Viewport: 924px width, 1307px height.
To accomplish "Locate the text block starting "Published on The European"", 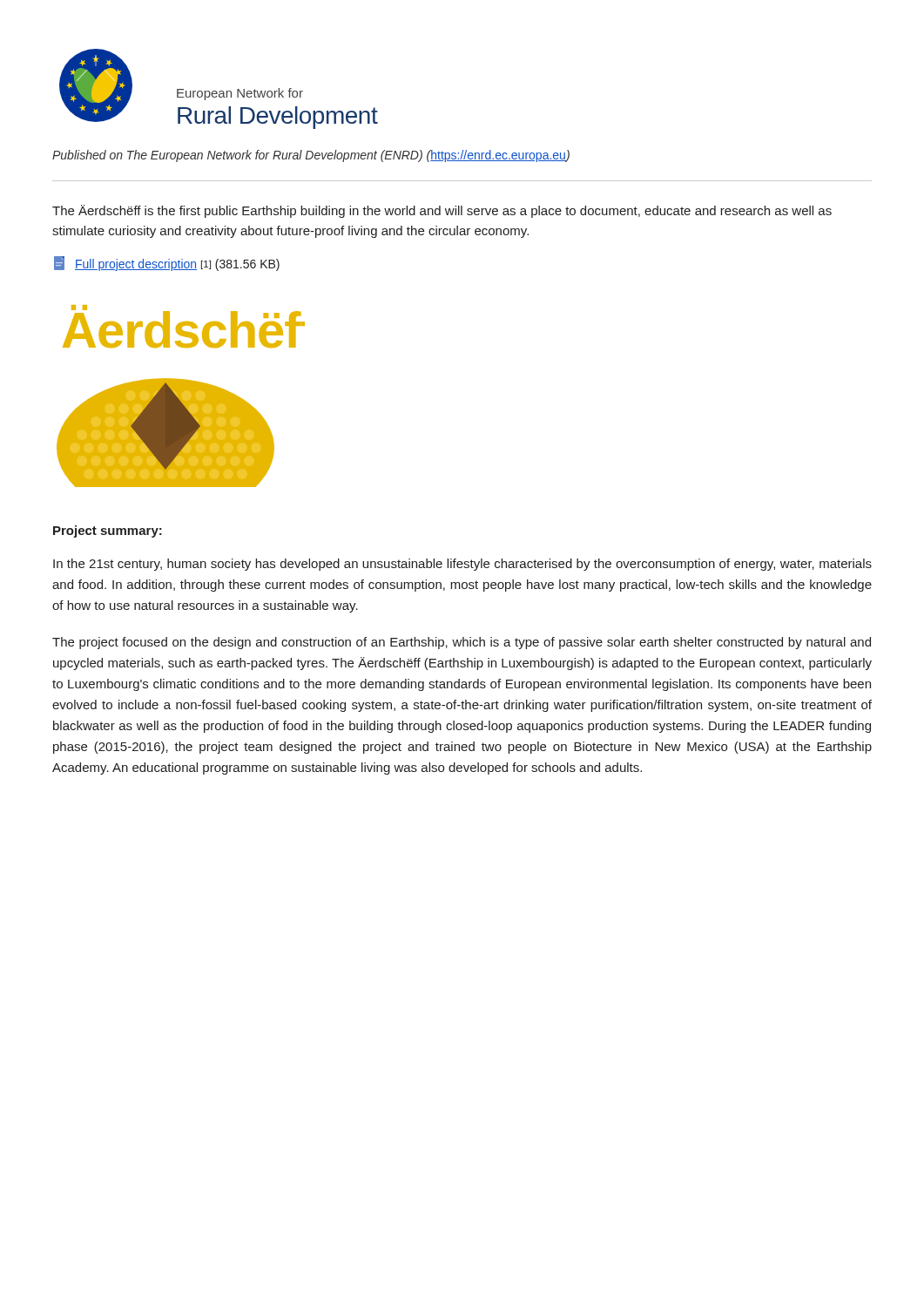I will (x=311, y=155).
